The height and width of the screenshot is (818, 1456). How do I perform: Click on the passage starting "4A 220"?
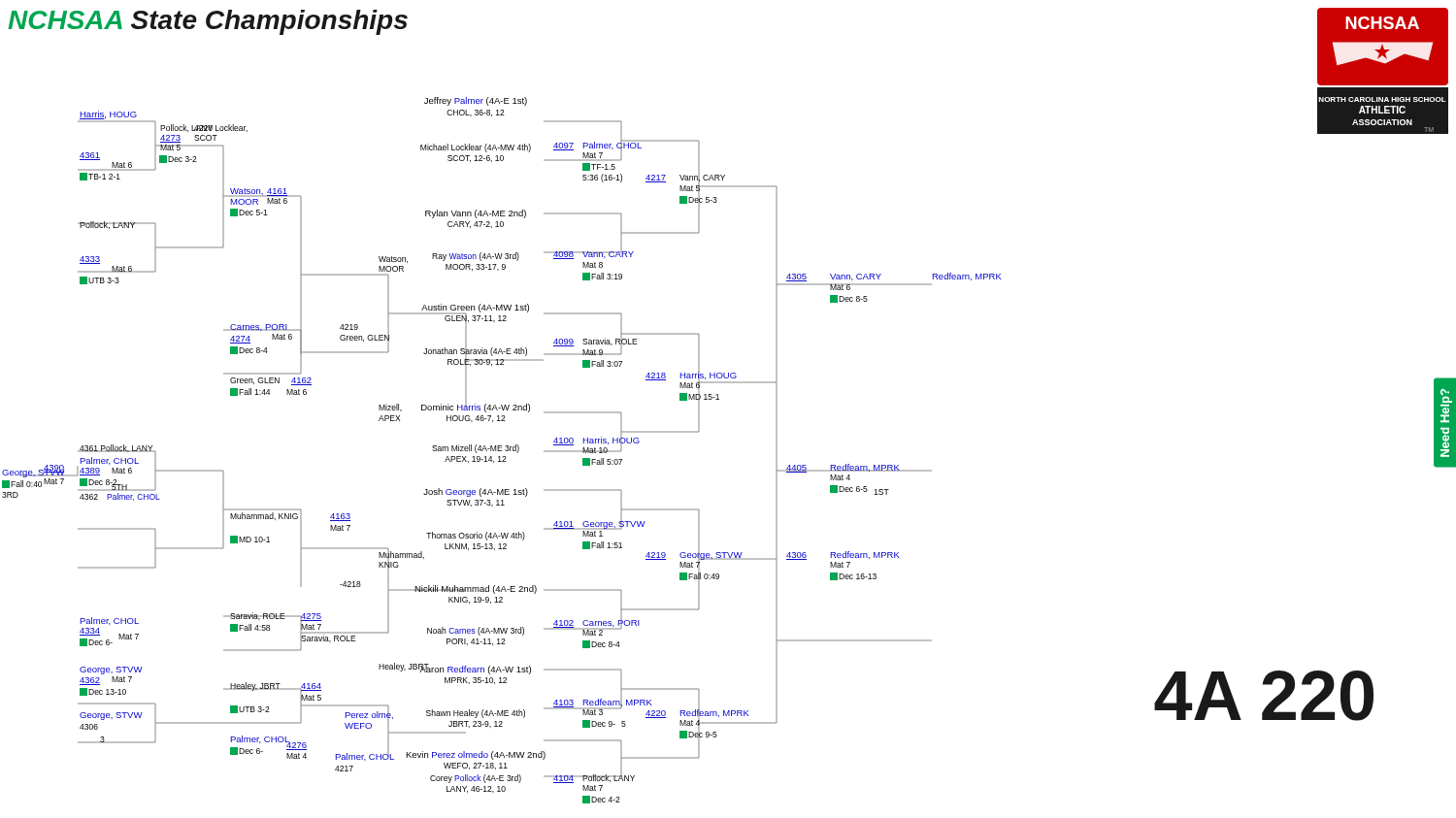1265,696
